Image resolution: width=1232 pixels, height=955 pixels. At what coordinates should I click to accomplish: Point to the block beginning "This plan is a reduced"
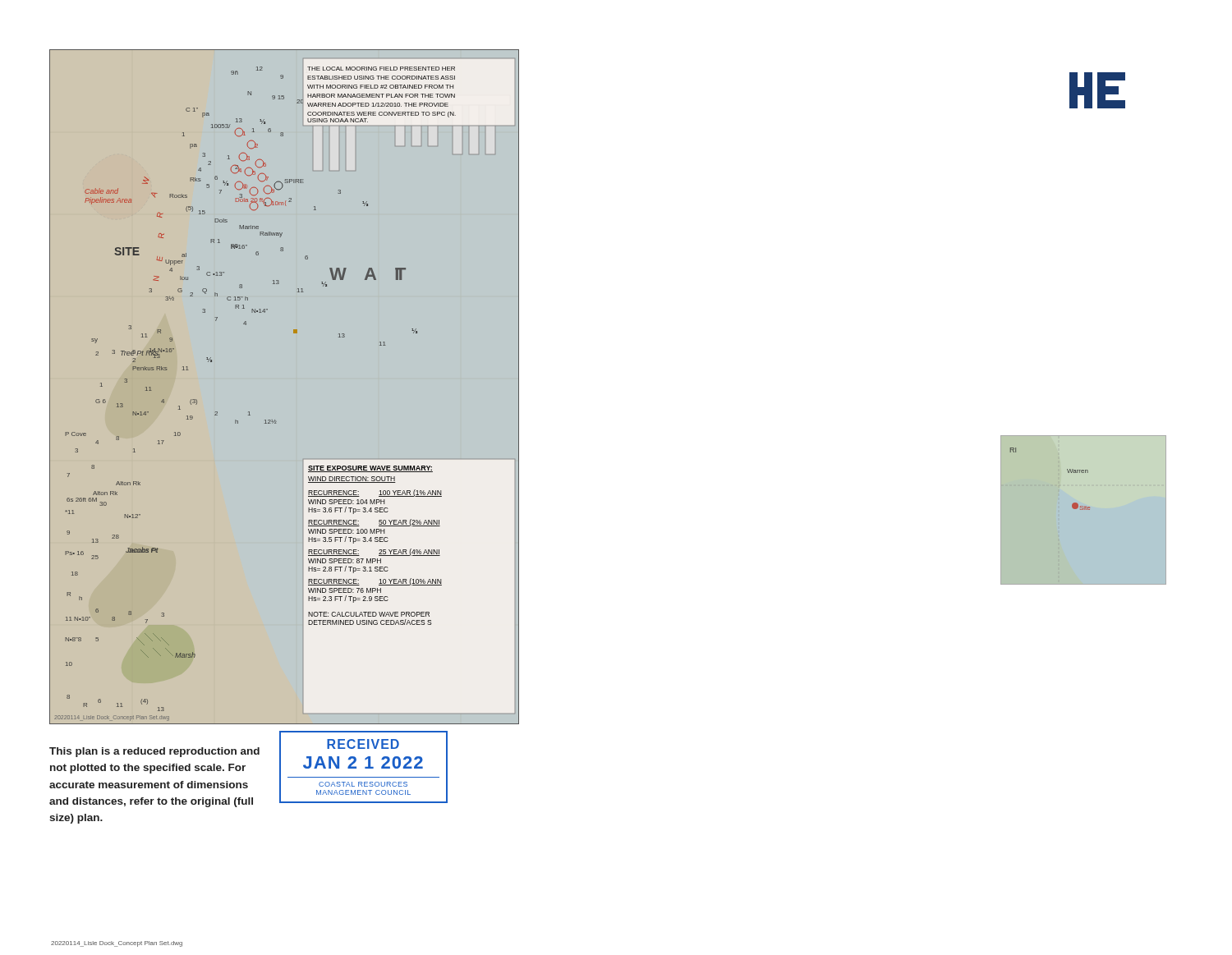[156, 785]
